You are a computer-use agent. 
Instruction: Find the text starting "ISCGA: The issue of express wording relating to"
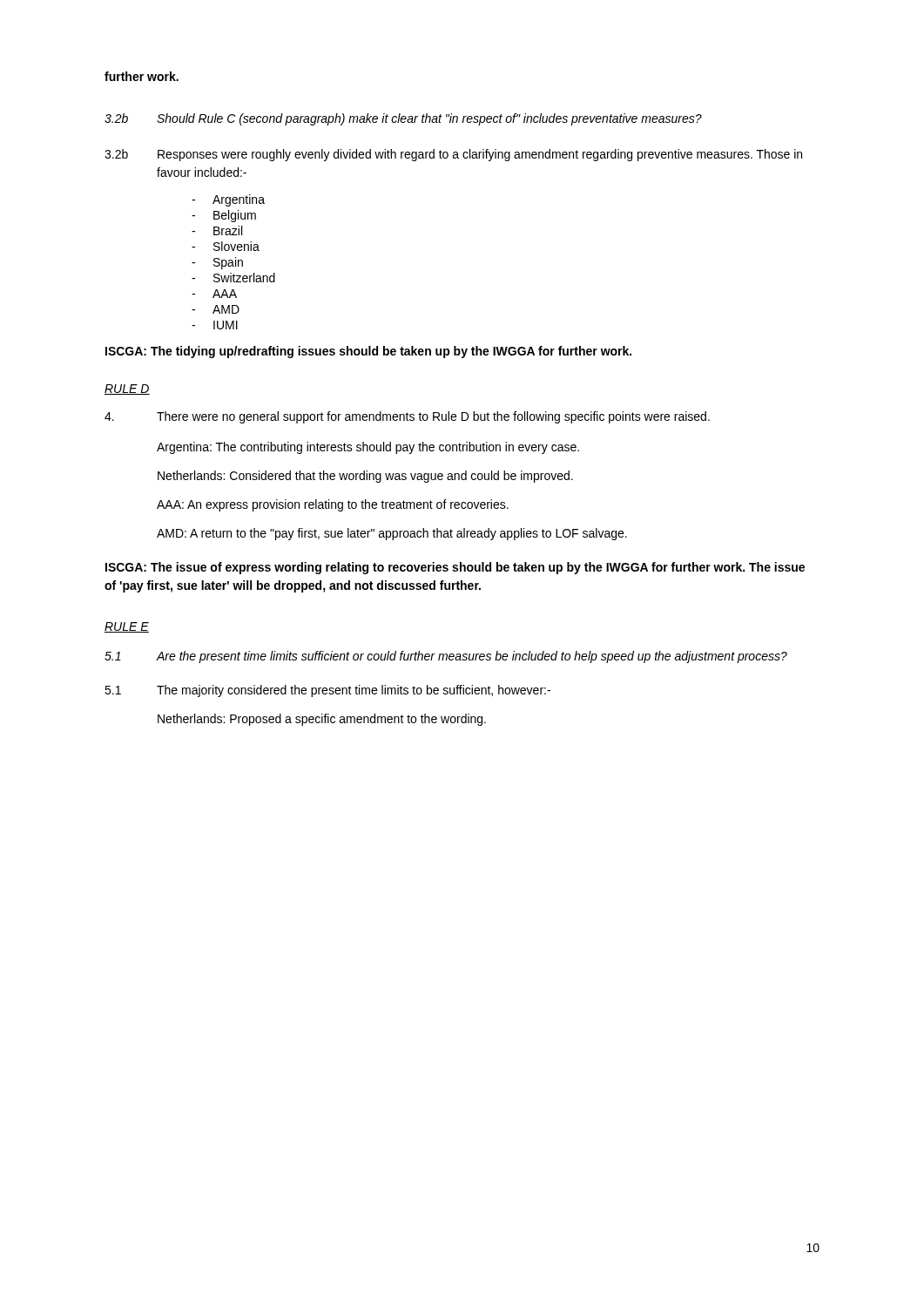coord(455,576)
